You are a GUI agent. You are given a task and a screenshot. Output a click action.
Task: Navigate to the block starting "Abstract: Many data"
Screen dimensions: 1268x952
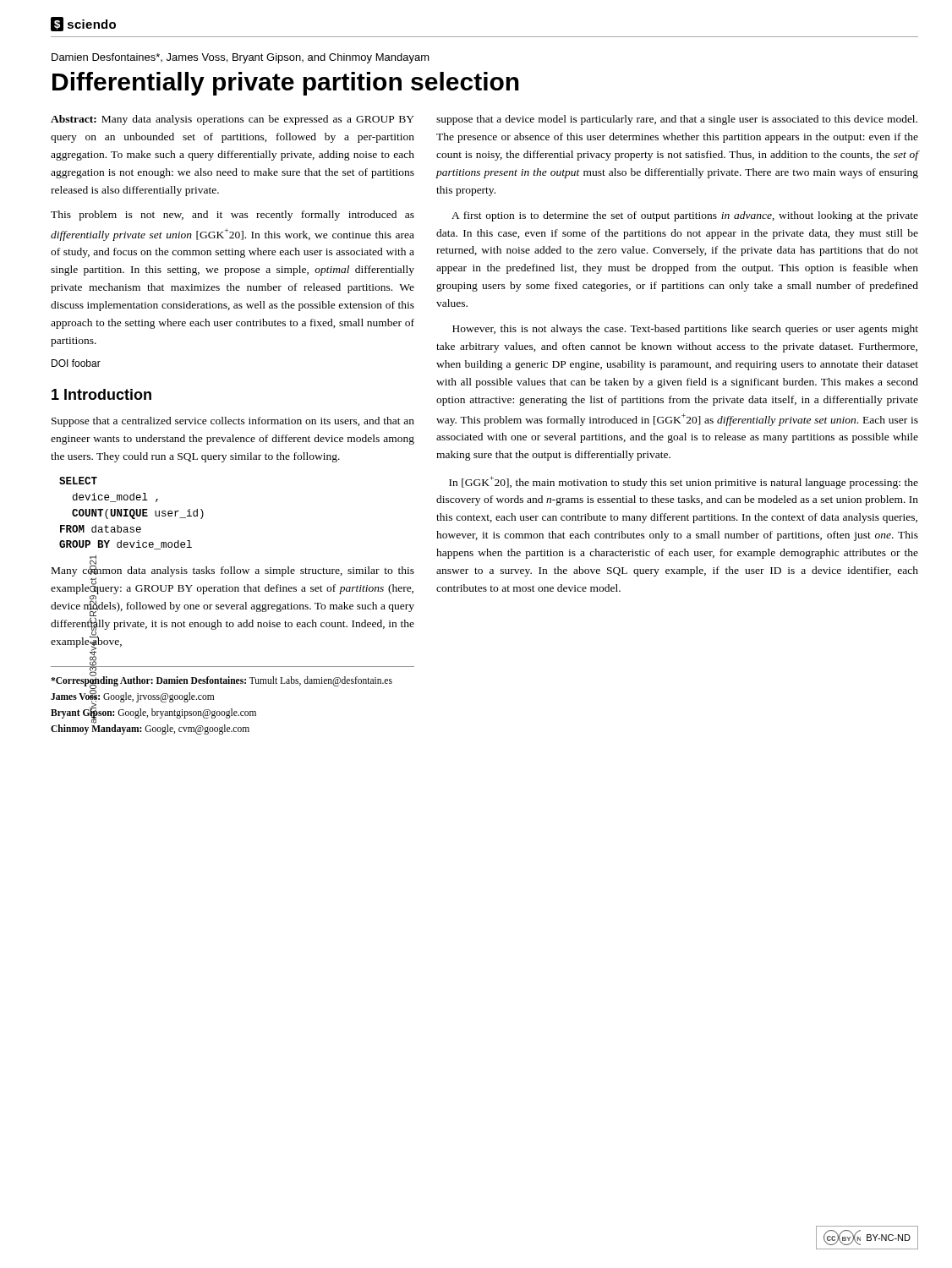[233, 230]
